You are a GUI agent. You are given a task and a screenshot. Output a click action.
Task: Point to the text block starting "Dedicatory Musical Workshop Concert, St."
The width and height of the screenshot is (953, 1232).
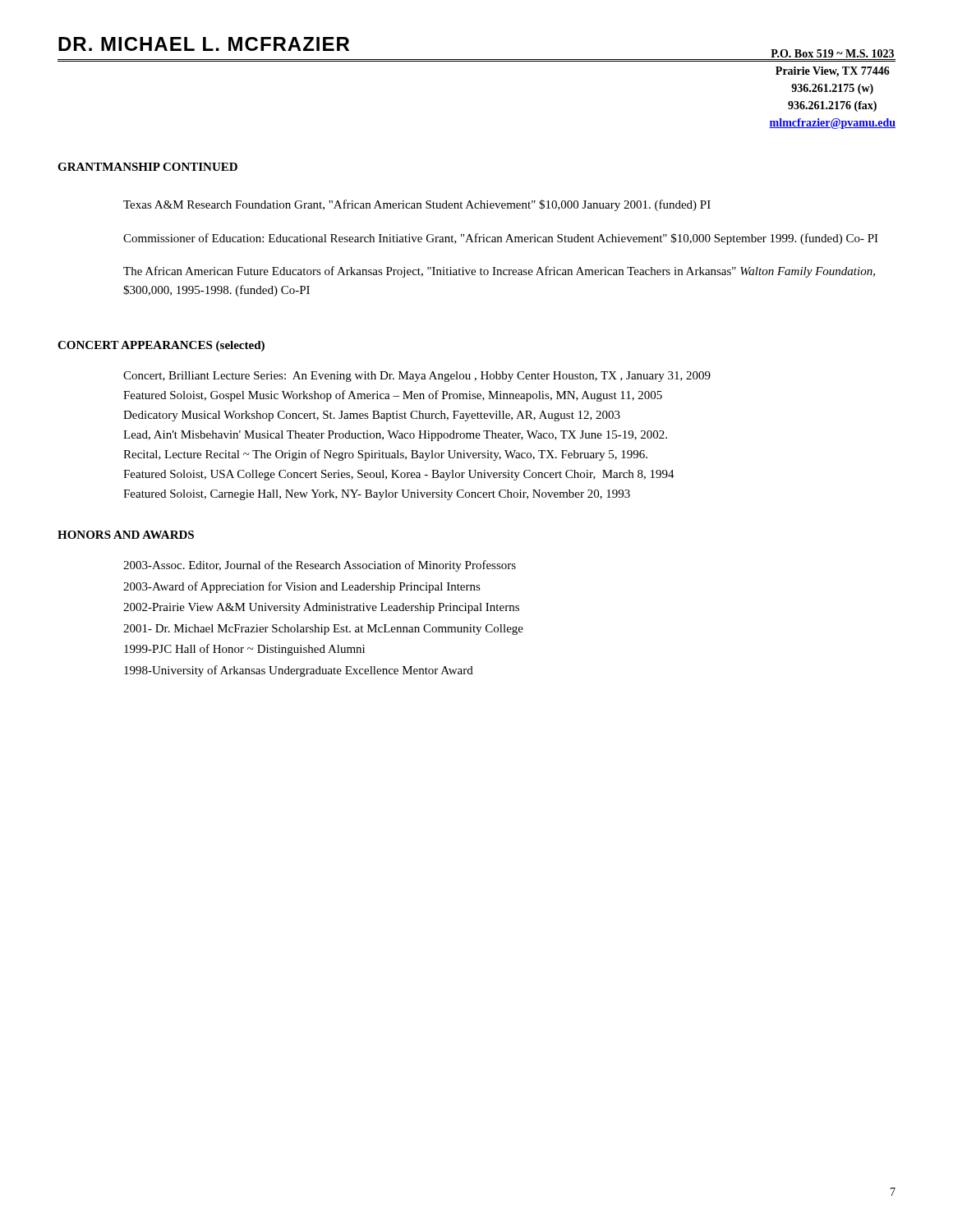pyautogui.click(x=372, y=415)
